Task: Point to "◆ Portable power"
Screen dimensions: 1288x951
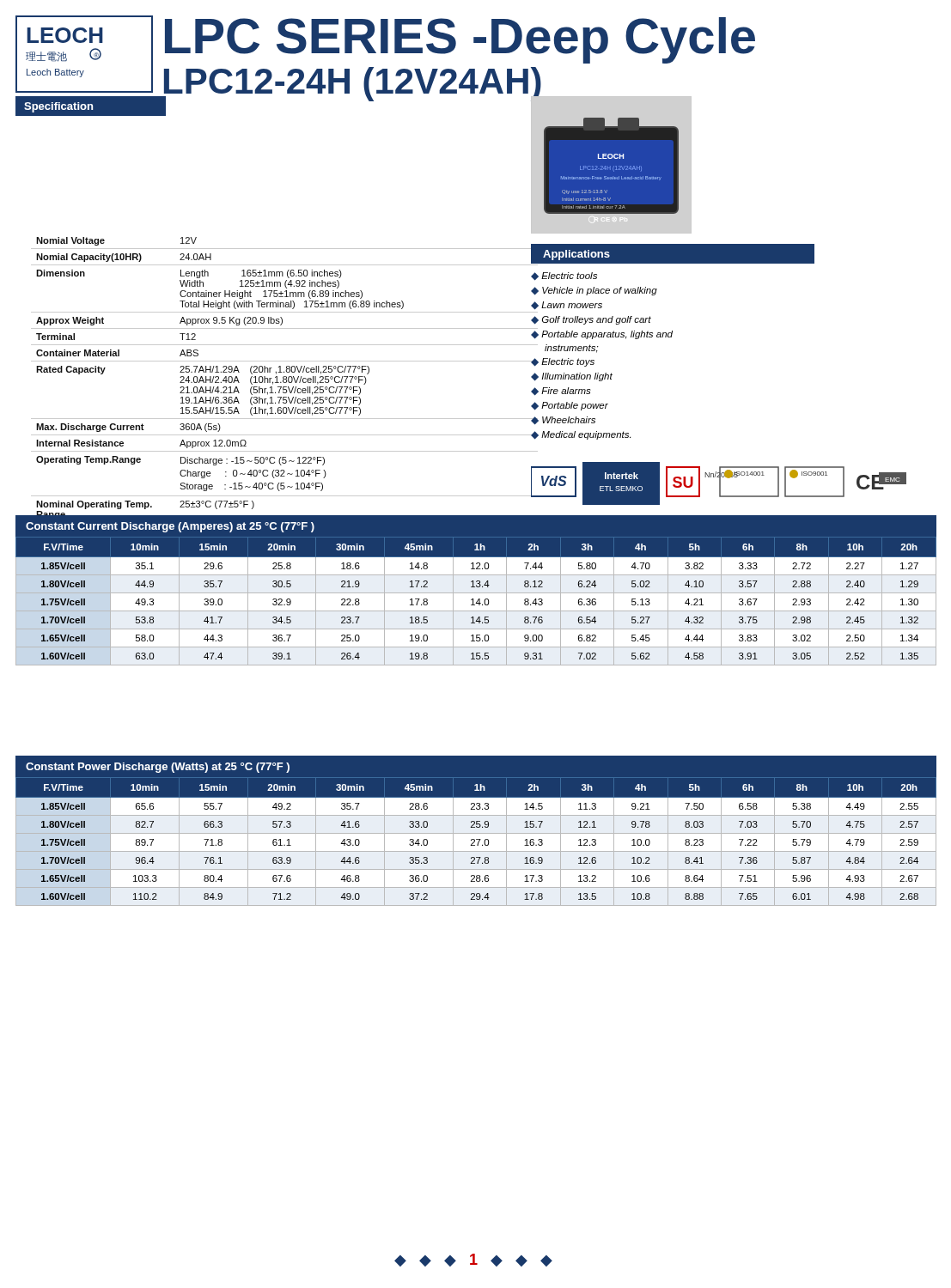Action: tap(569, 405)
